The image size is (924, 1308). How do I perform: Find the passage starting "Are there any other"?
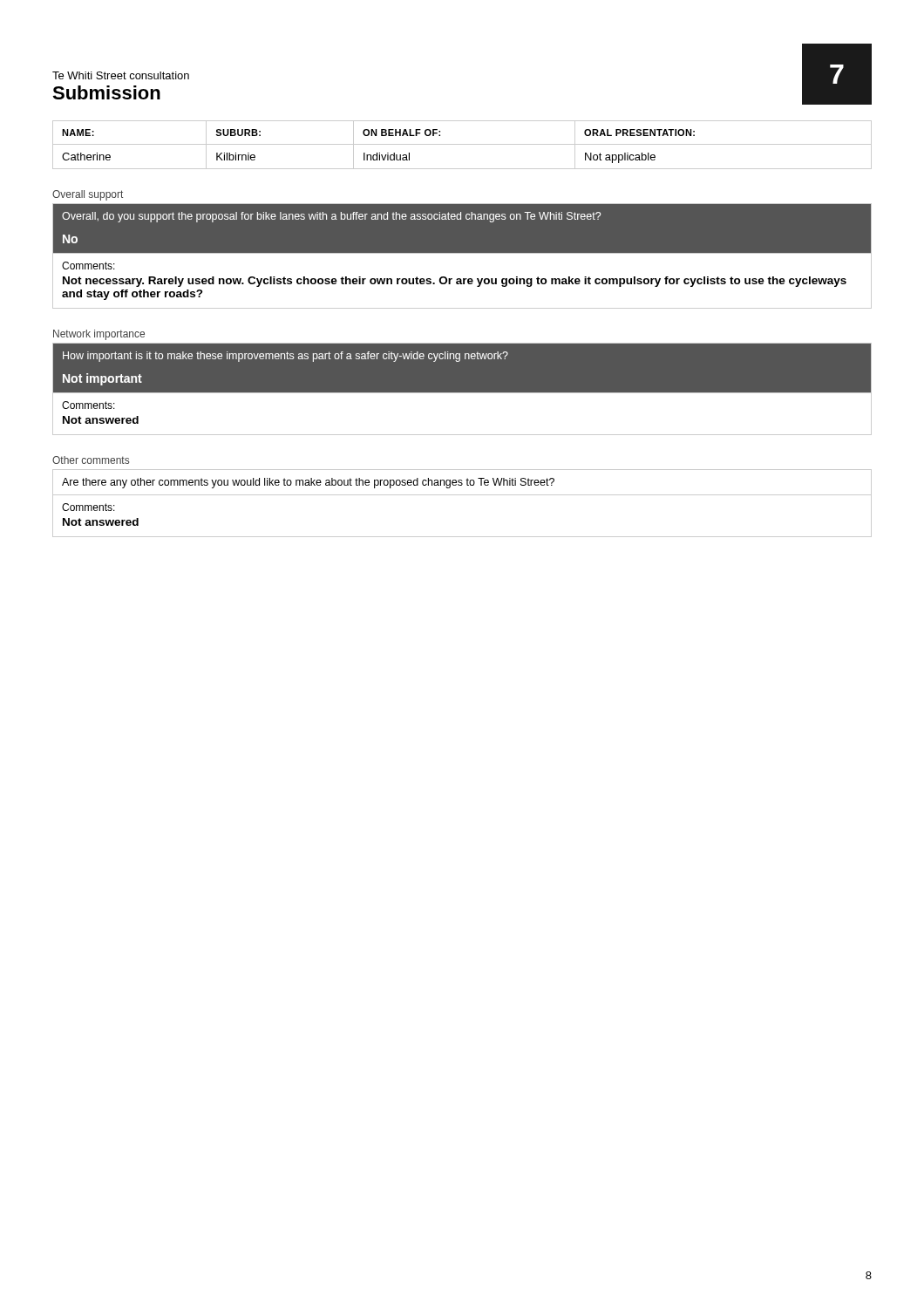[x=462, y=503]
